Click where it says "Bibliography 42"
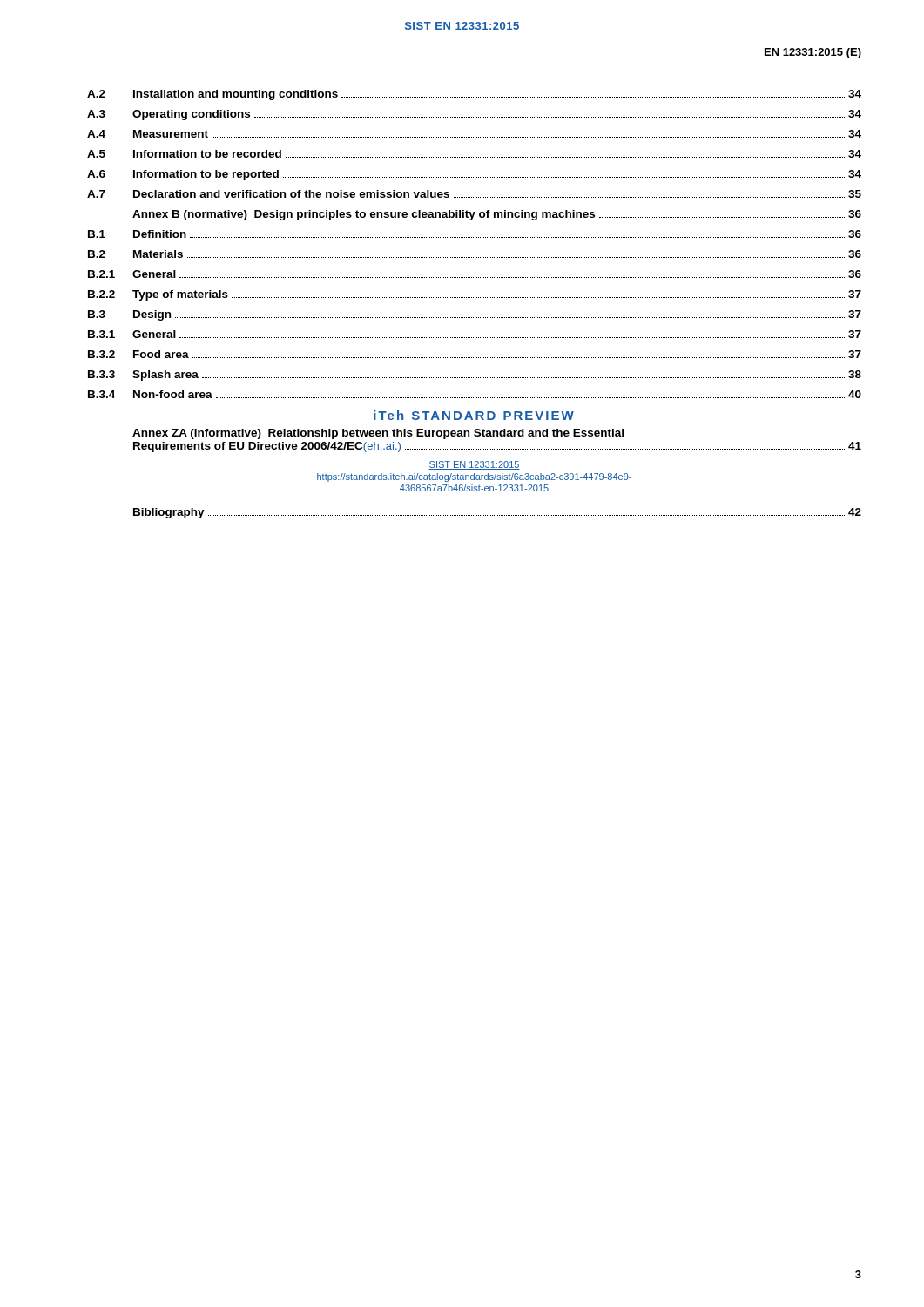This screenshot has height=1307, width=924. pos(497,512)
